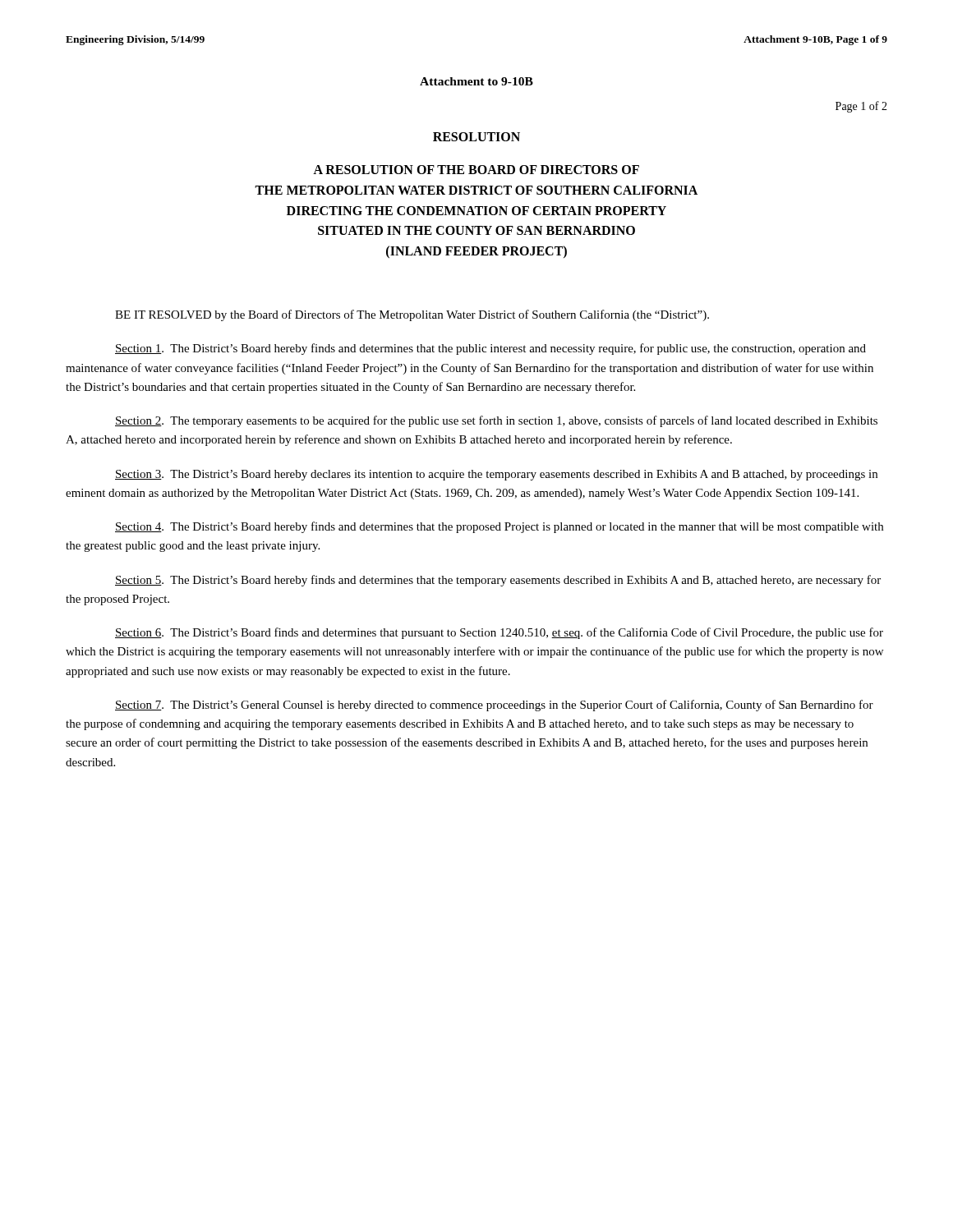
Task: Navigate to the region starting "Section 5. The"
Action: point(473,589)
